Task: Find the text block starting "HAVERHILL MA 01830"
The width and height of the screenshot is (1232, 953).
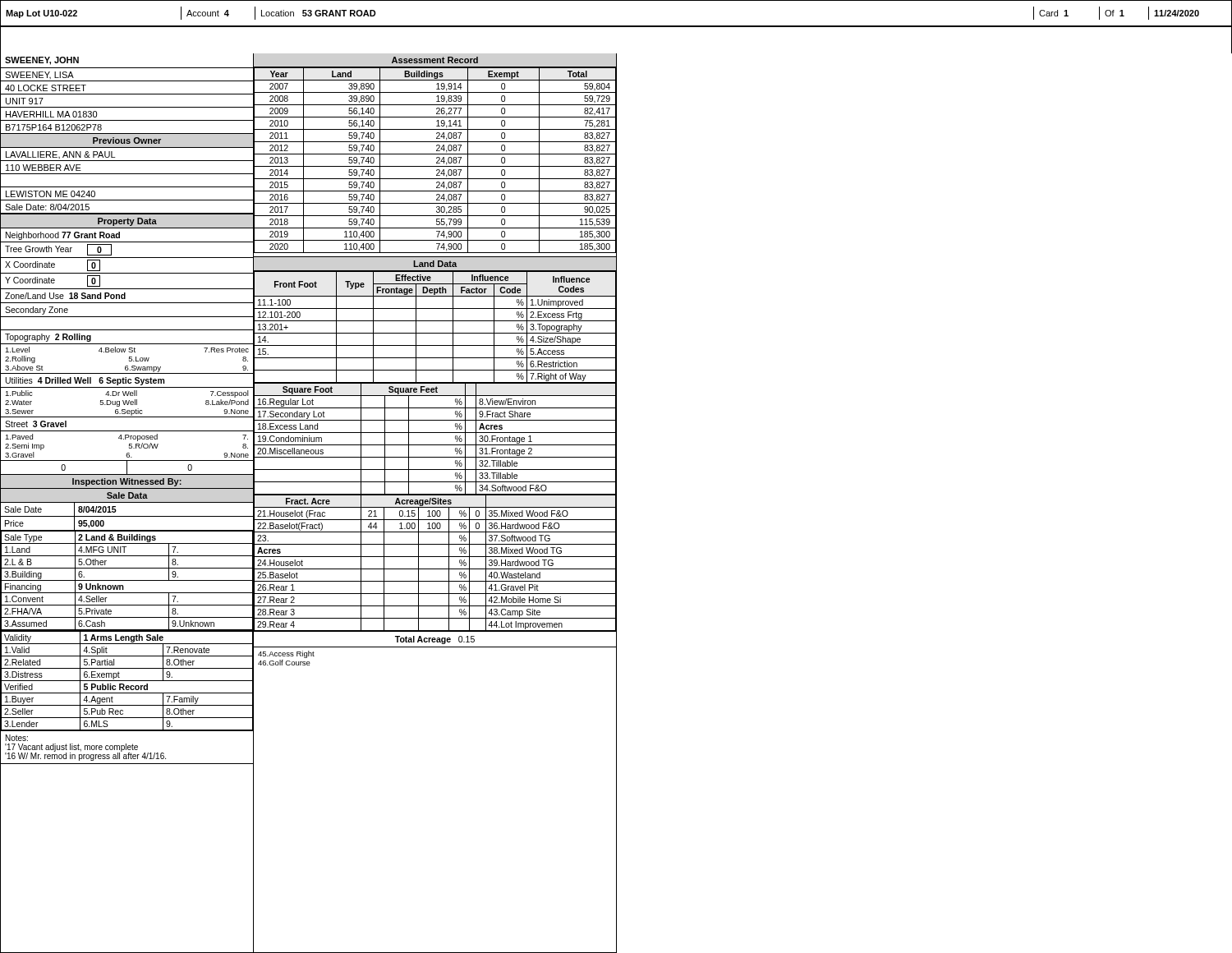Action: (x=51, y=114)
